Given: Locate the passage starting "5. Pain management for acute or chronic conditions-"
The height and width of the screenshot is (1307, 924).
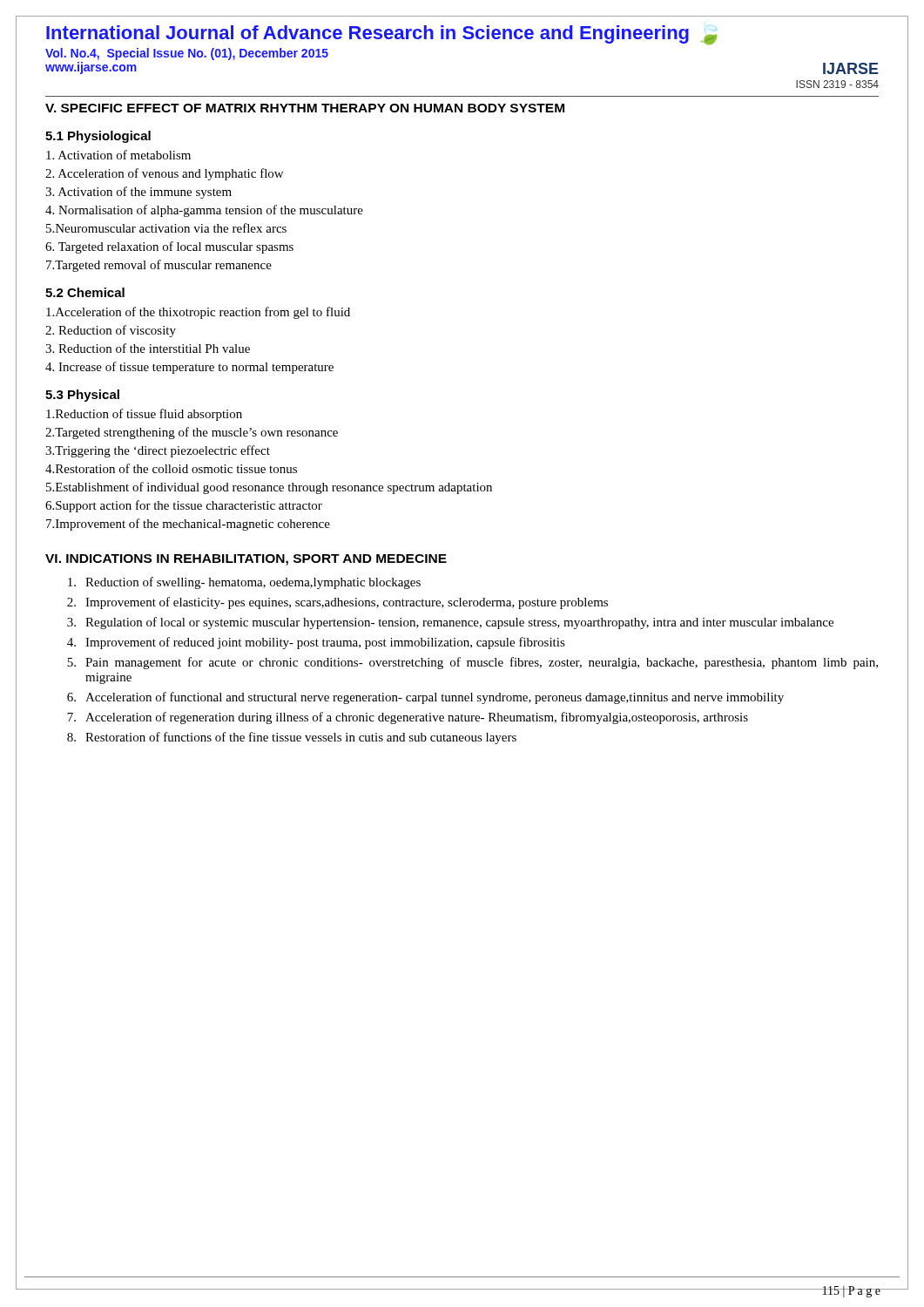Looking at the screenshot, I should (x=462, y=670).
